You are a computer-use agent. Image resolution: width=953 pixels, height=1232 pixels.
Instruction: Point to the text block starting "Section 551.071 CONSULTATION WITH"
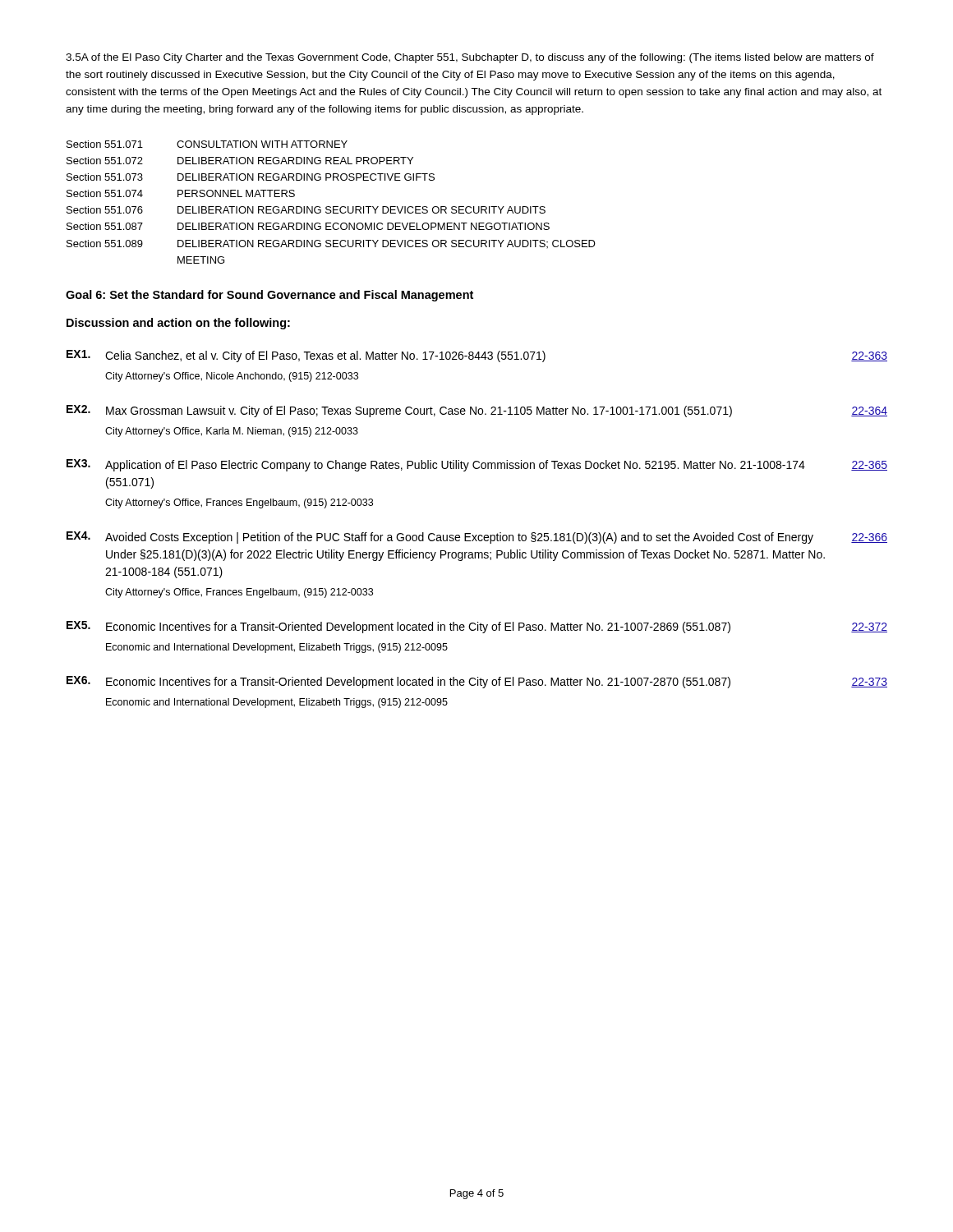[207, 144]
